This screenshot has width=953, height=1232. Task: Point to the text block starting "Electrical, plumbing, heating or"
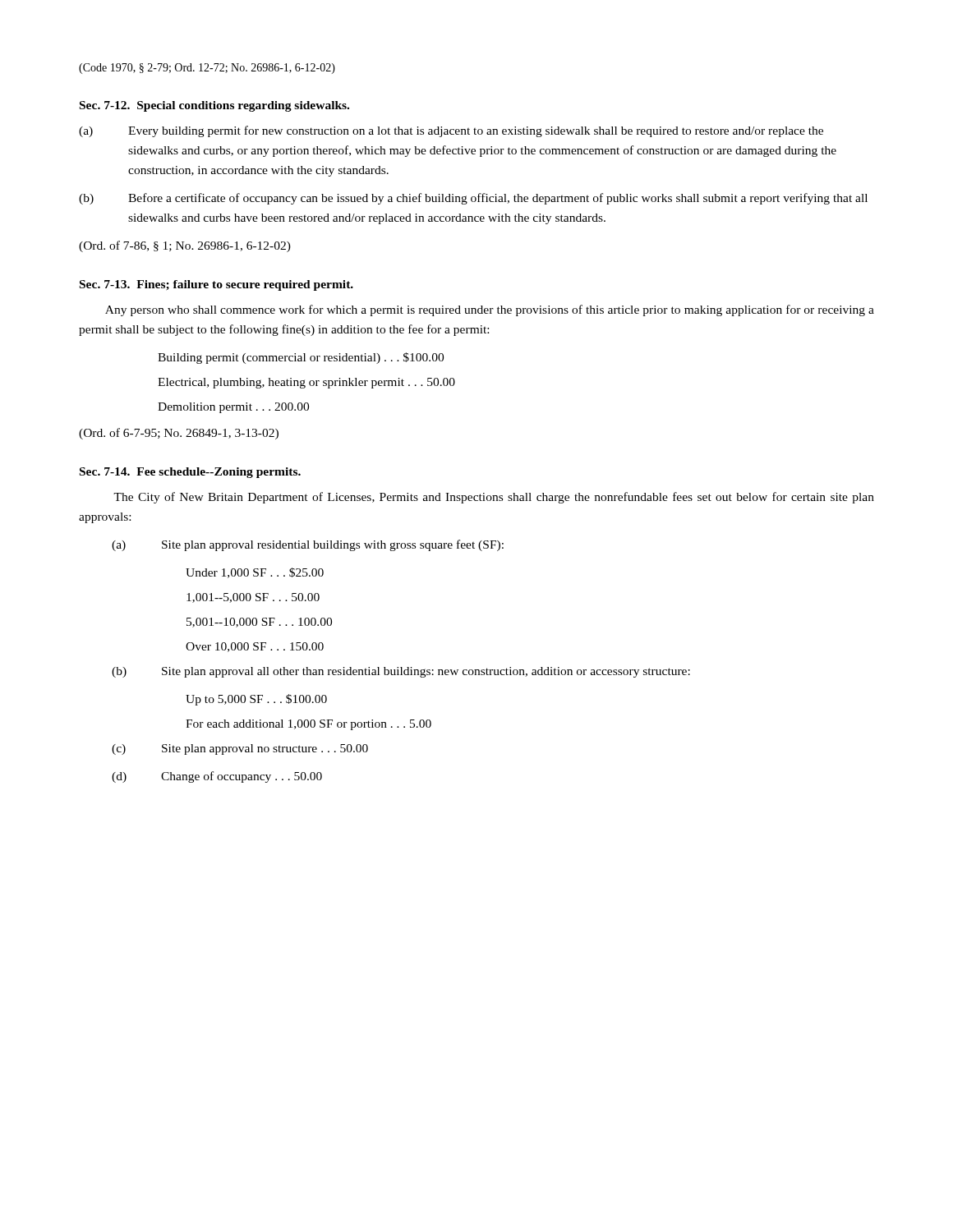(x=306, y=382)
